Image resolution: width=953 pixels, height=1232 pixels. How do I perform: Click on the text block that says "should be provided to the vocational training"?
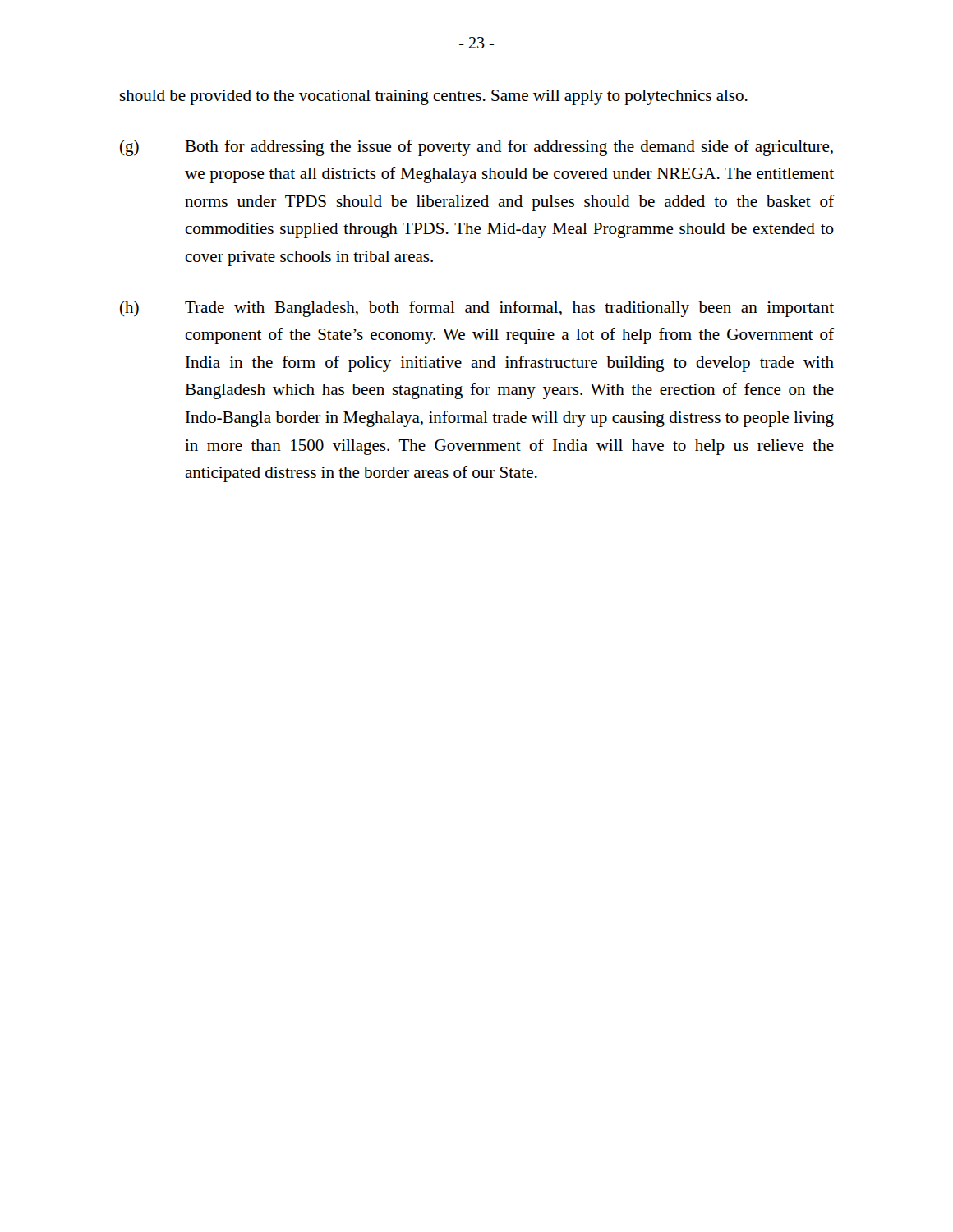(x=434, y=95)
